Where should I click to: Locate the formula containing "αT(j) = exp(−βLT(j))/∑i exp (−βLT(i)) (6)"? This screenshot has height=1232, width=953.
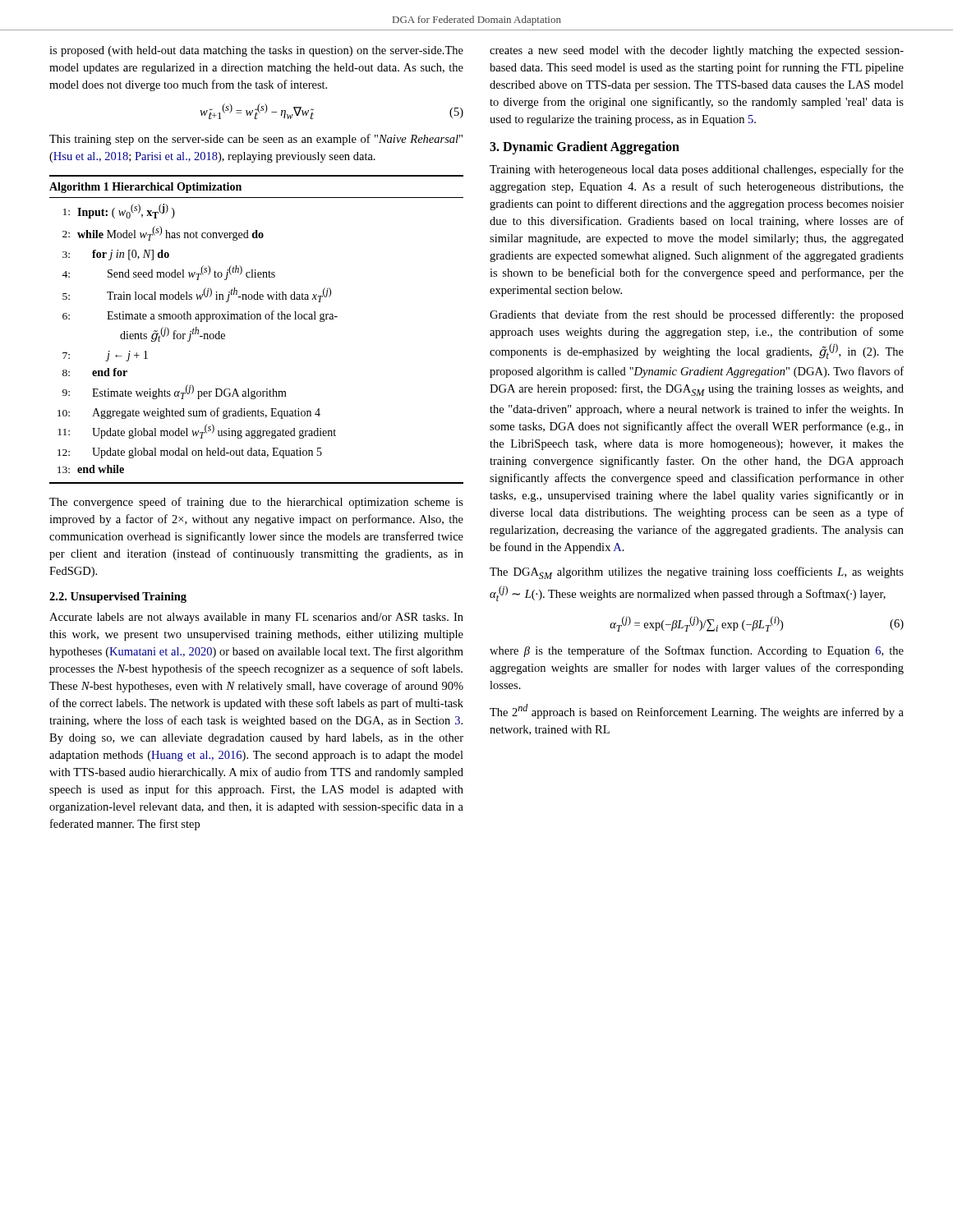coord(757,624)
